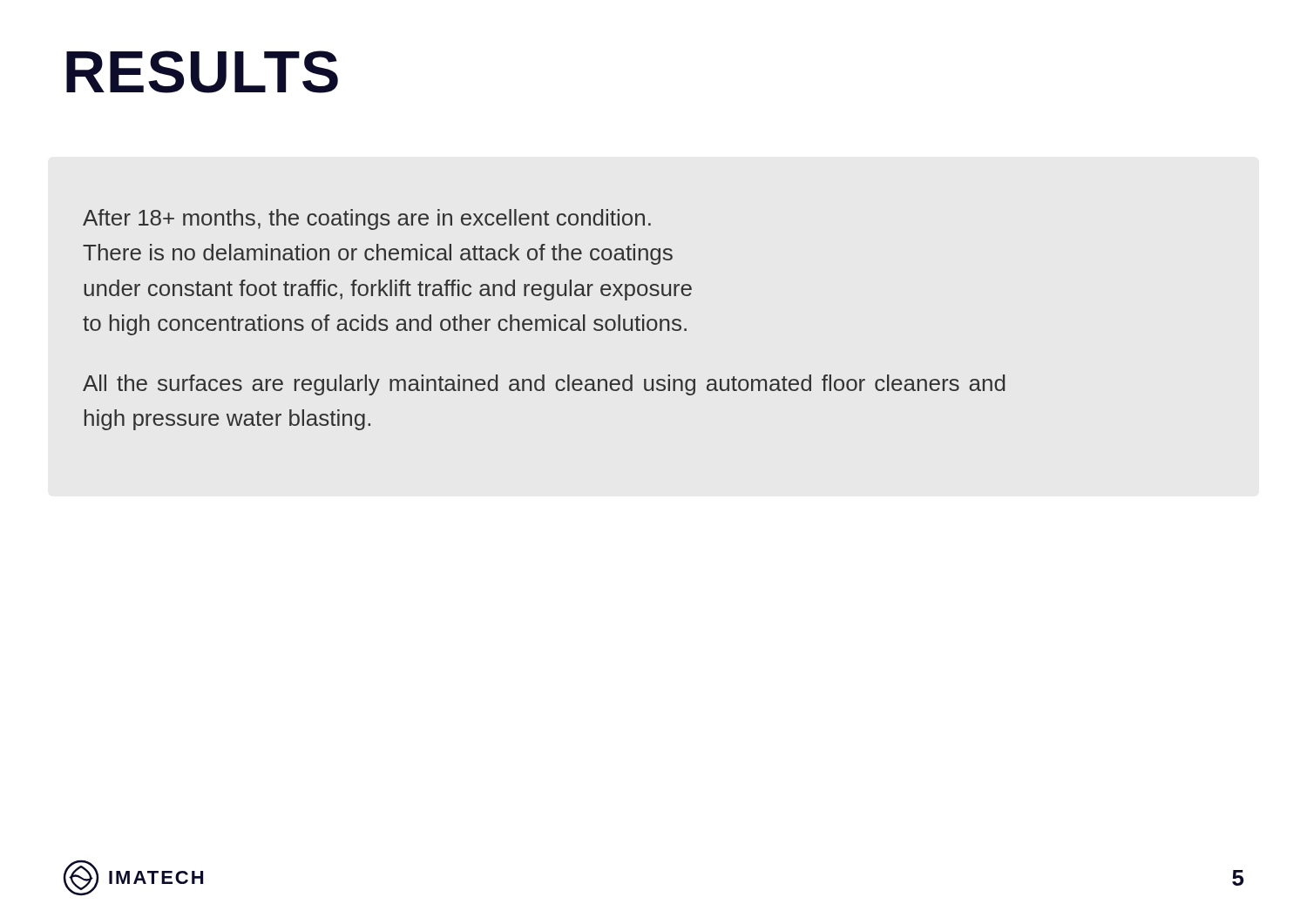Select the title
Viewport: 1307px width, 924px height.
[x=202, y=71]
